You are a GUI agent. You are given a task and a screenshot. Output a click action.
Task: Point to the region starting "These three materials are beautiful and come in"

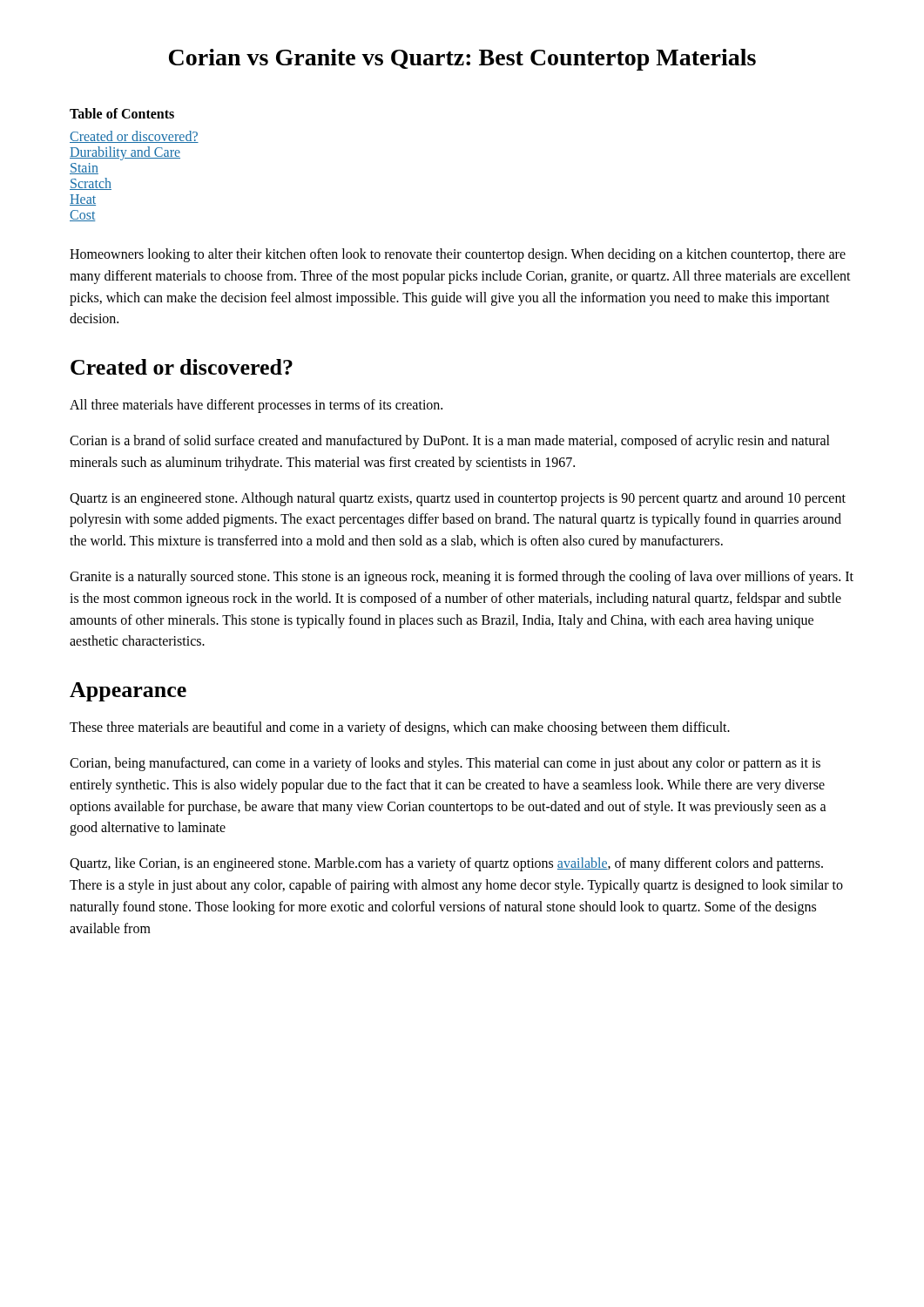tap(462, 728)
